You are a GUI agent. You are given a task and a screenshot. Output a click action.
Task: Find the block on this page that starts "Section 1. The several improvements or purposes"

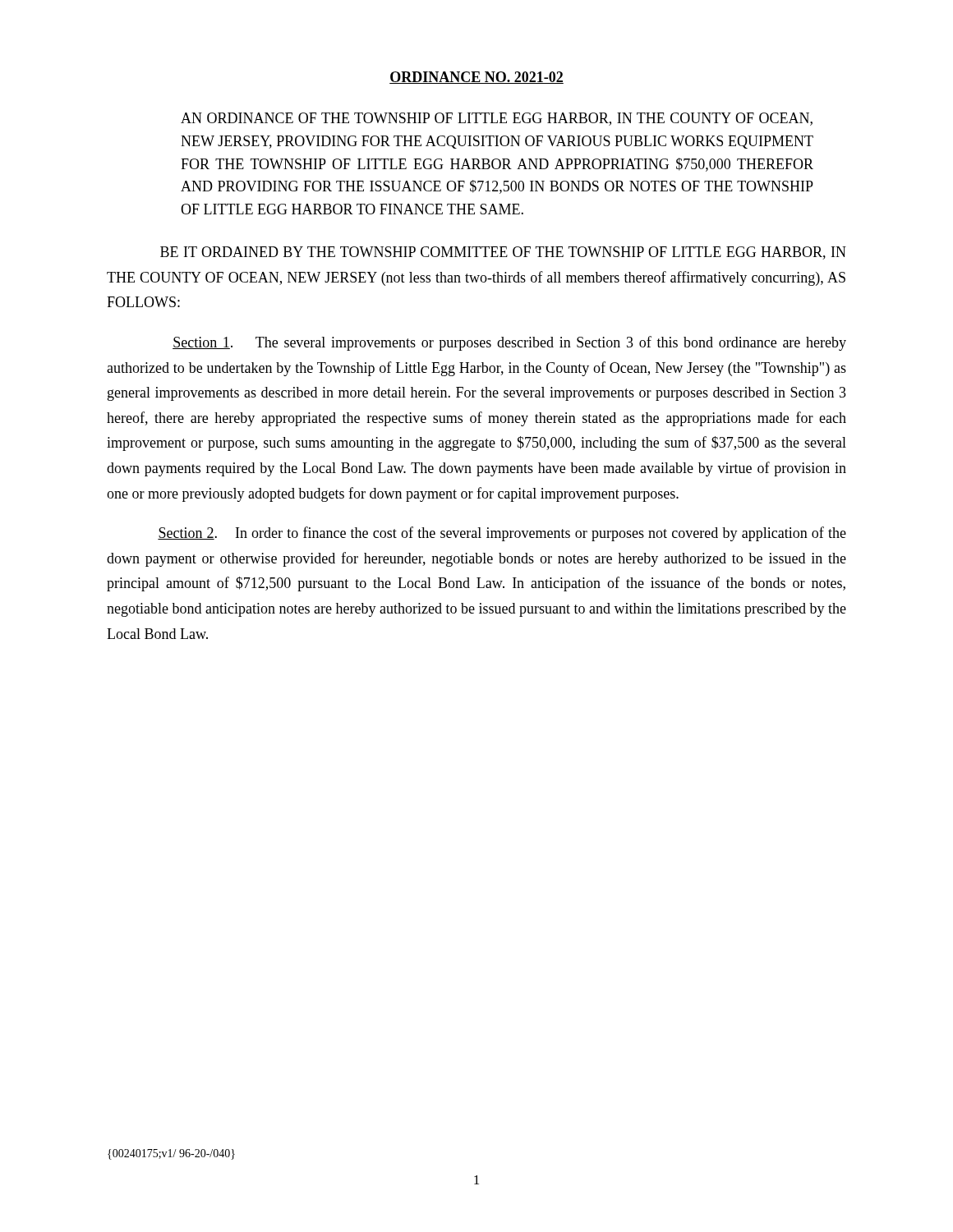click(476, 418)
